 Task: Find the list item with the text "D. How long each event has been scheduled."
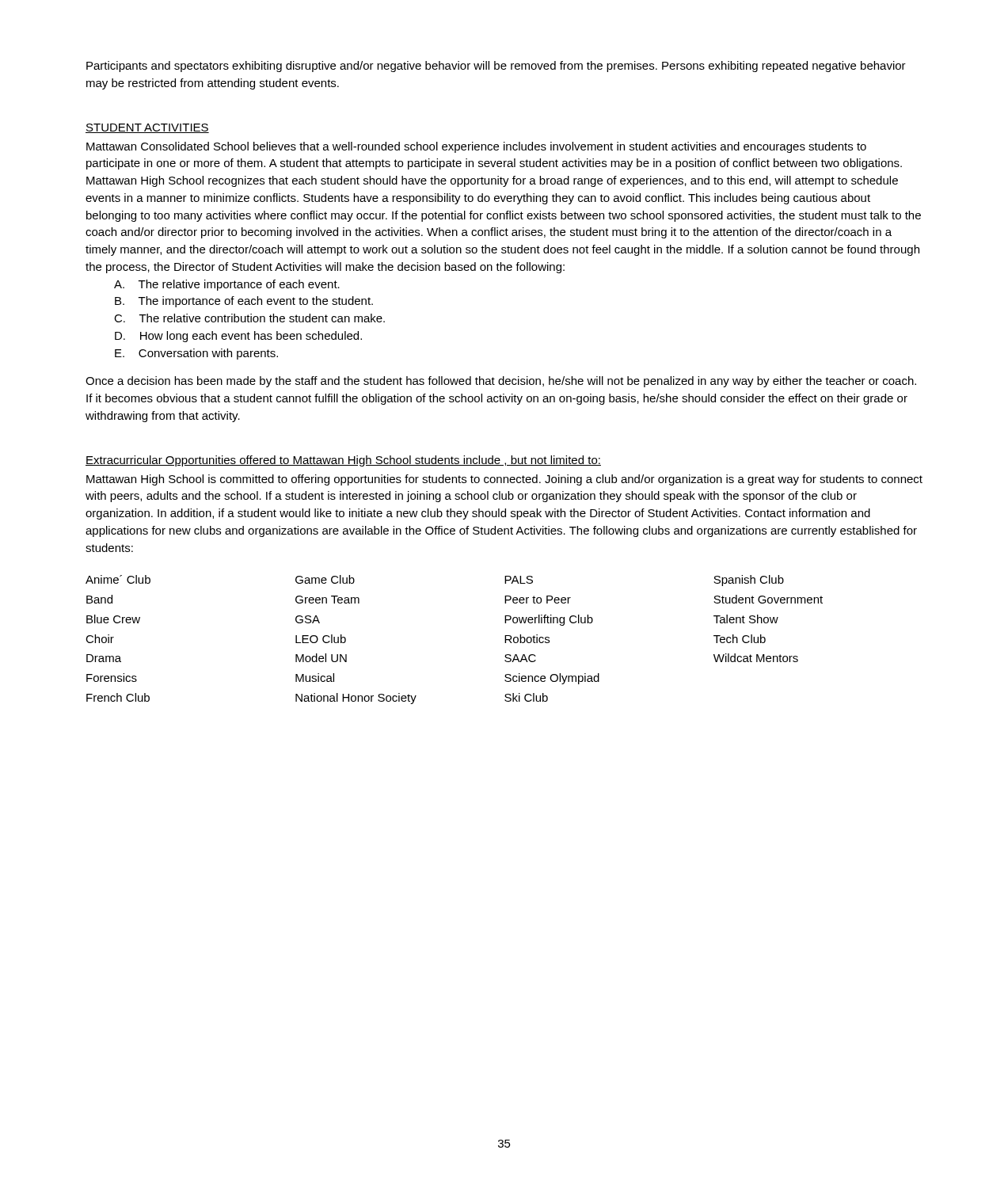click(238, 335)
